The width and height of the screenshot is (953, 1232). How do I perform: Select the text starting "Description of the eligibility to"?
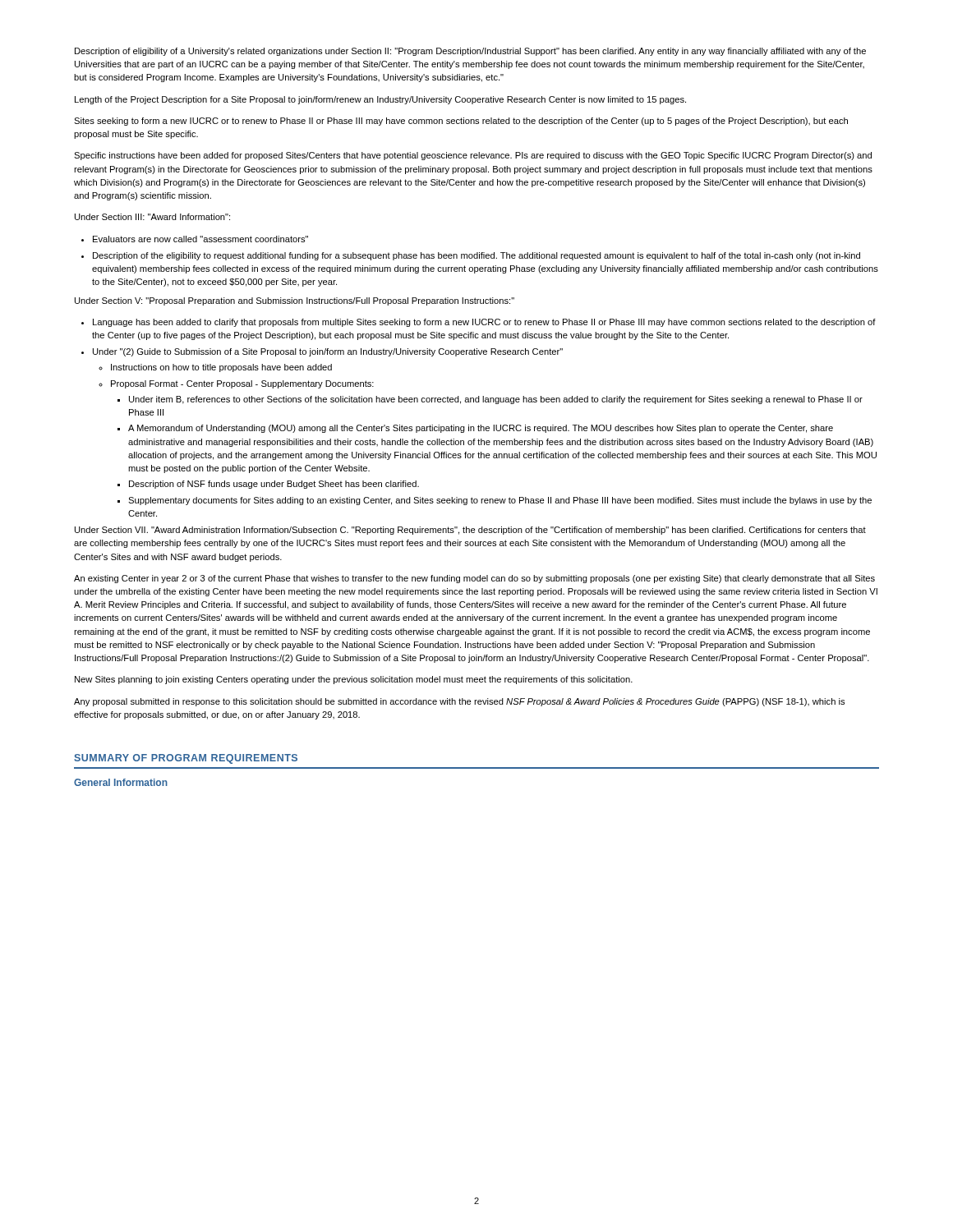pos(485,269)
